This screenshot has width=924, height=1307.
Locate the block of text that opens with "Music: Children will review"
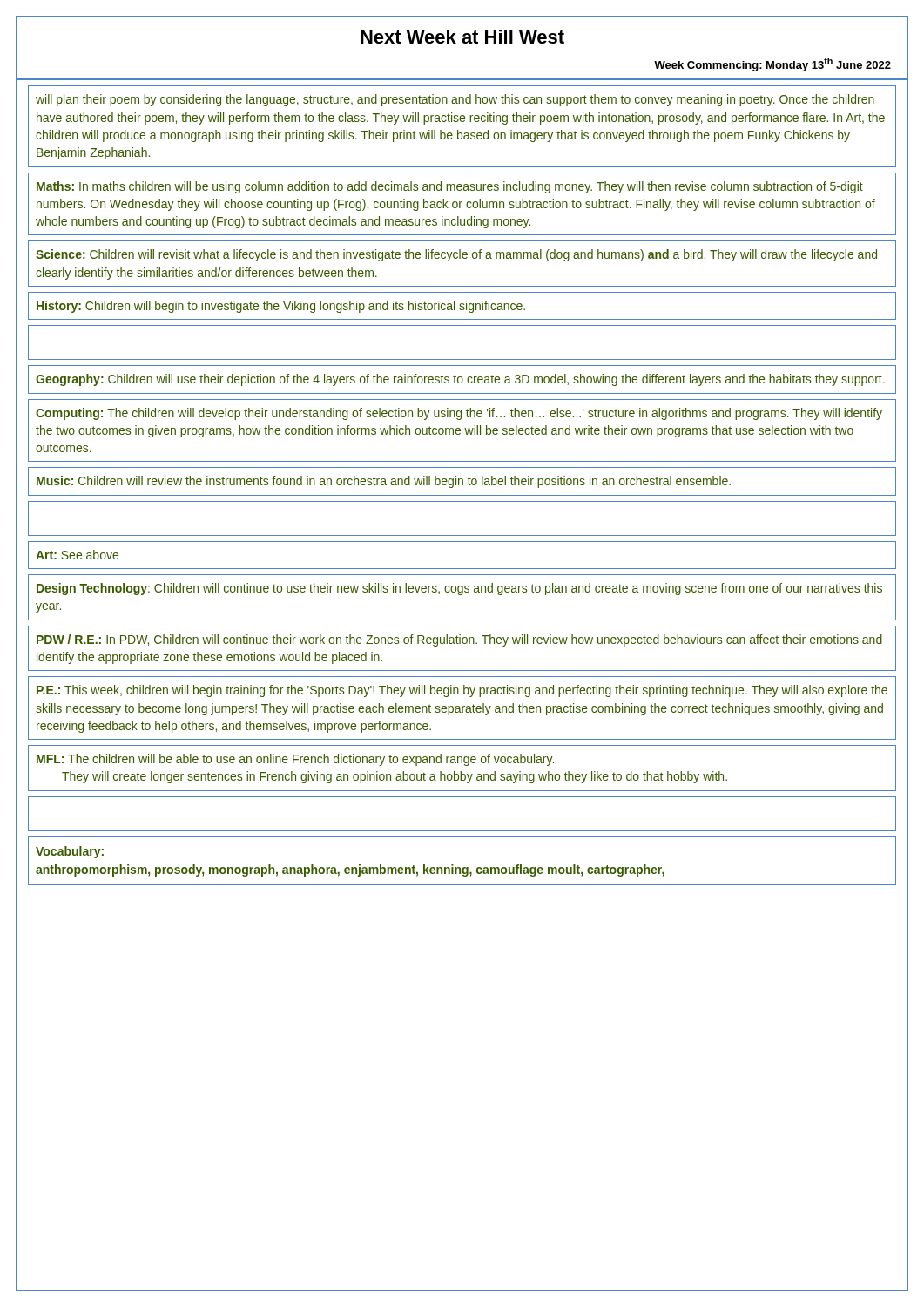(x=462, y=482)
